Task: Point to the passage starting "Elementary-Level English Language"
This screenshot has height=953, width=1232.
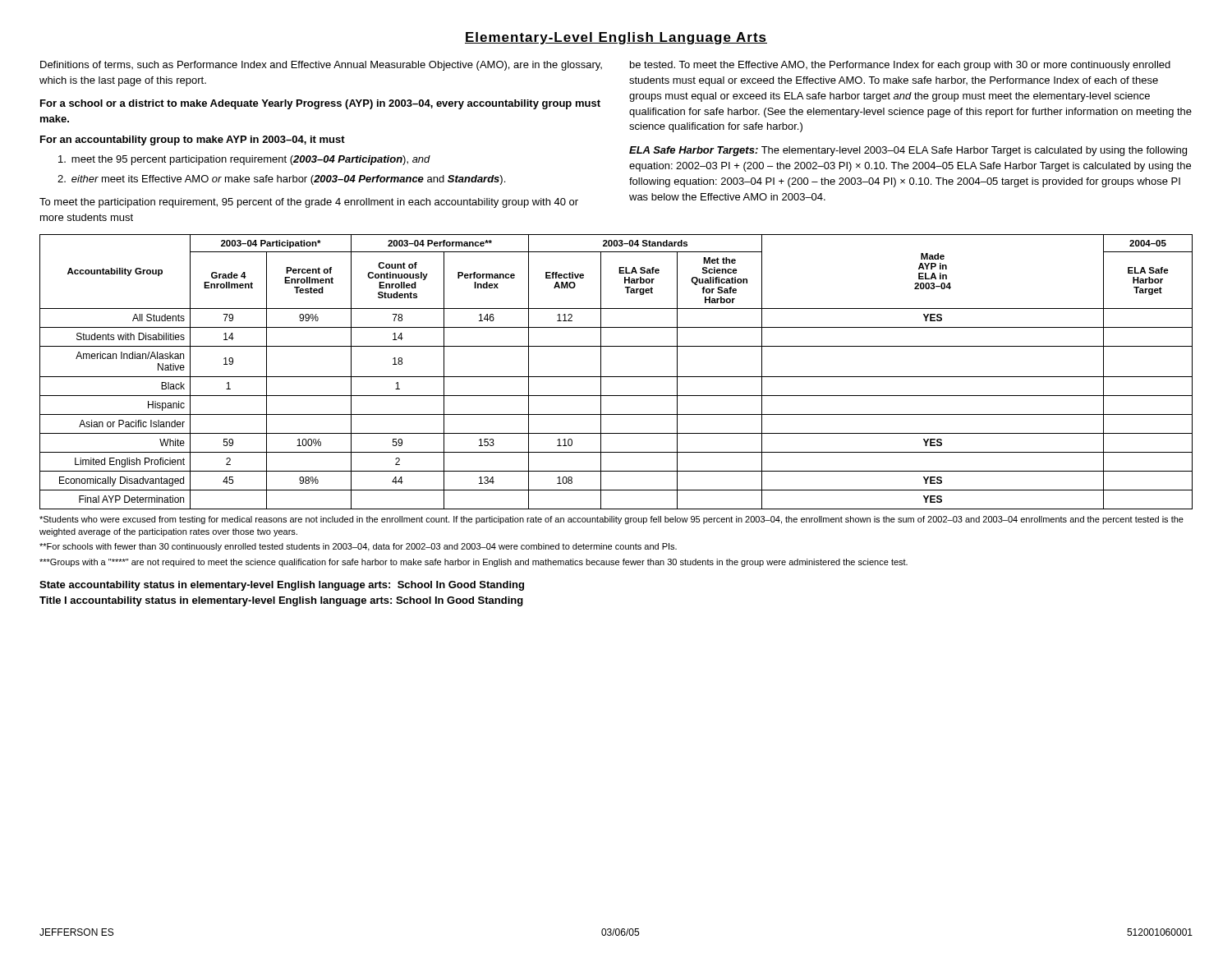Action: pos(616,37)
